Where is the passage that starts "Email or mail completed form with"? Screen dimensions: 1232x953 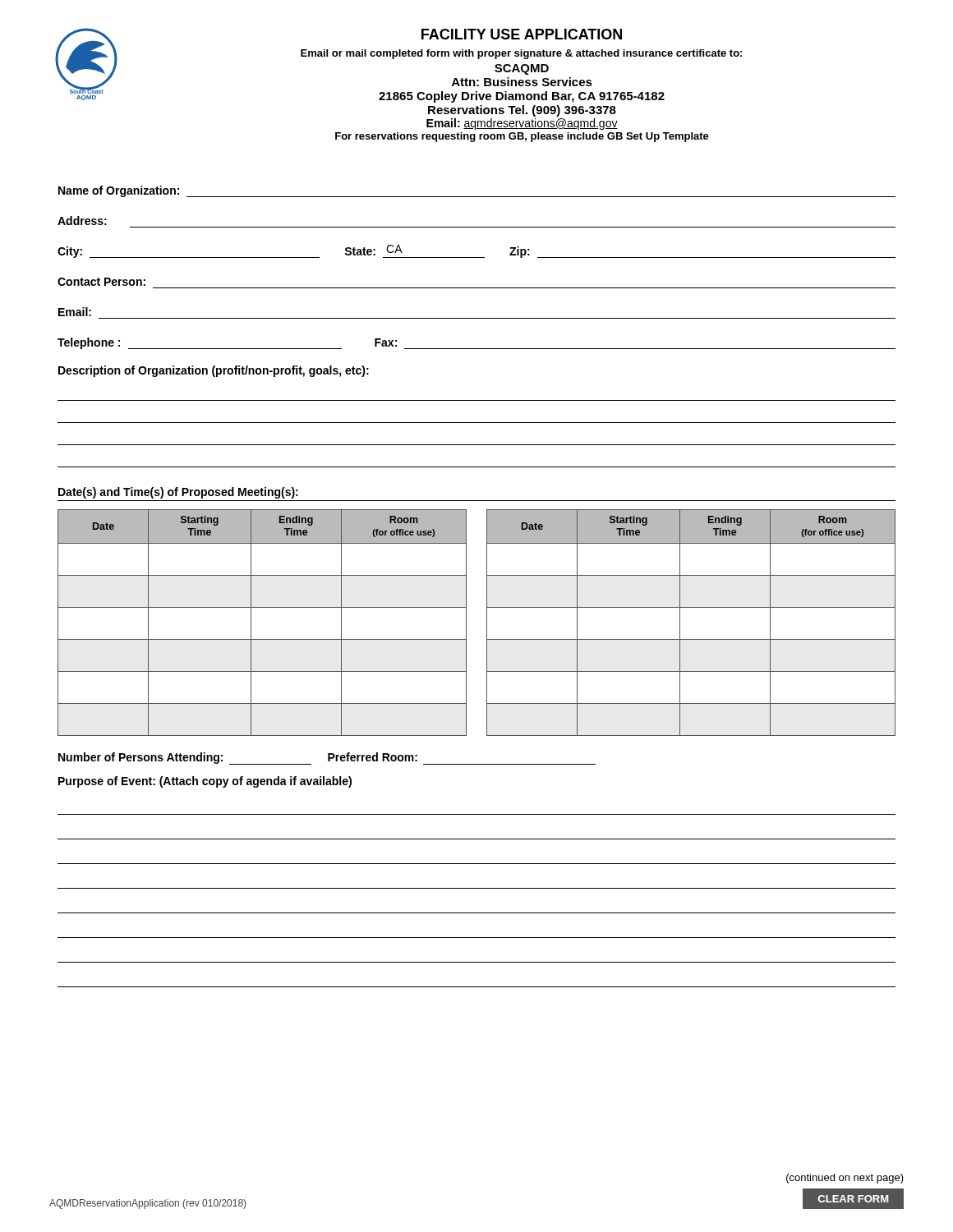[522, 53]
